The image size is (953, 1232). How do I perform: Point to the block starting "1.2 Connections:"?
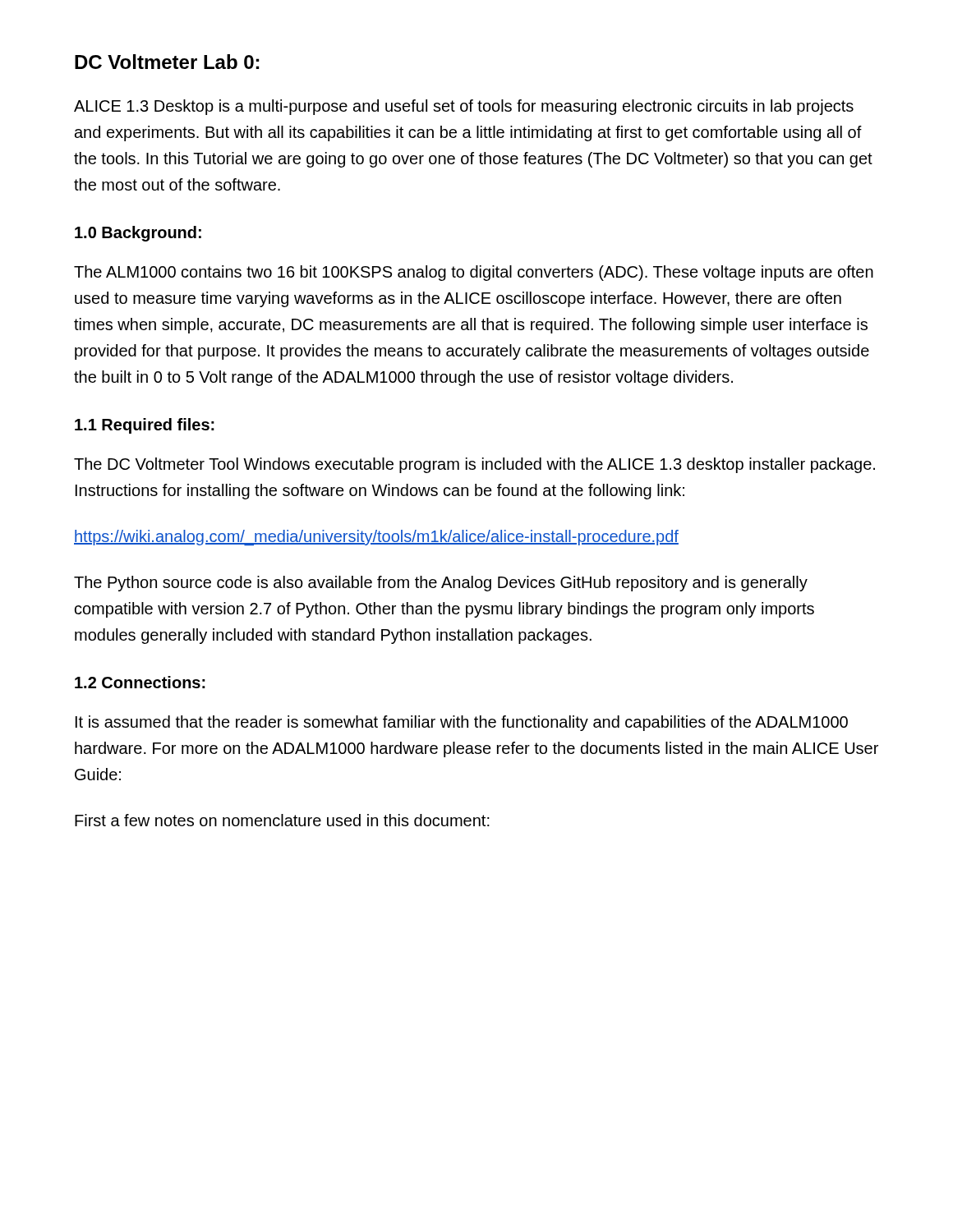coord(140,683)
